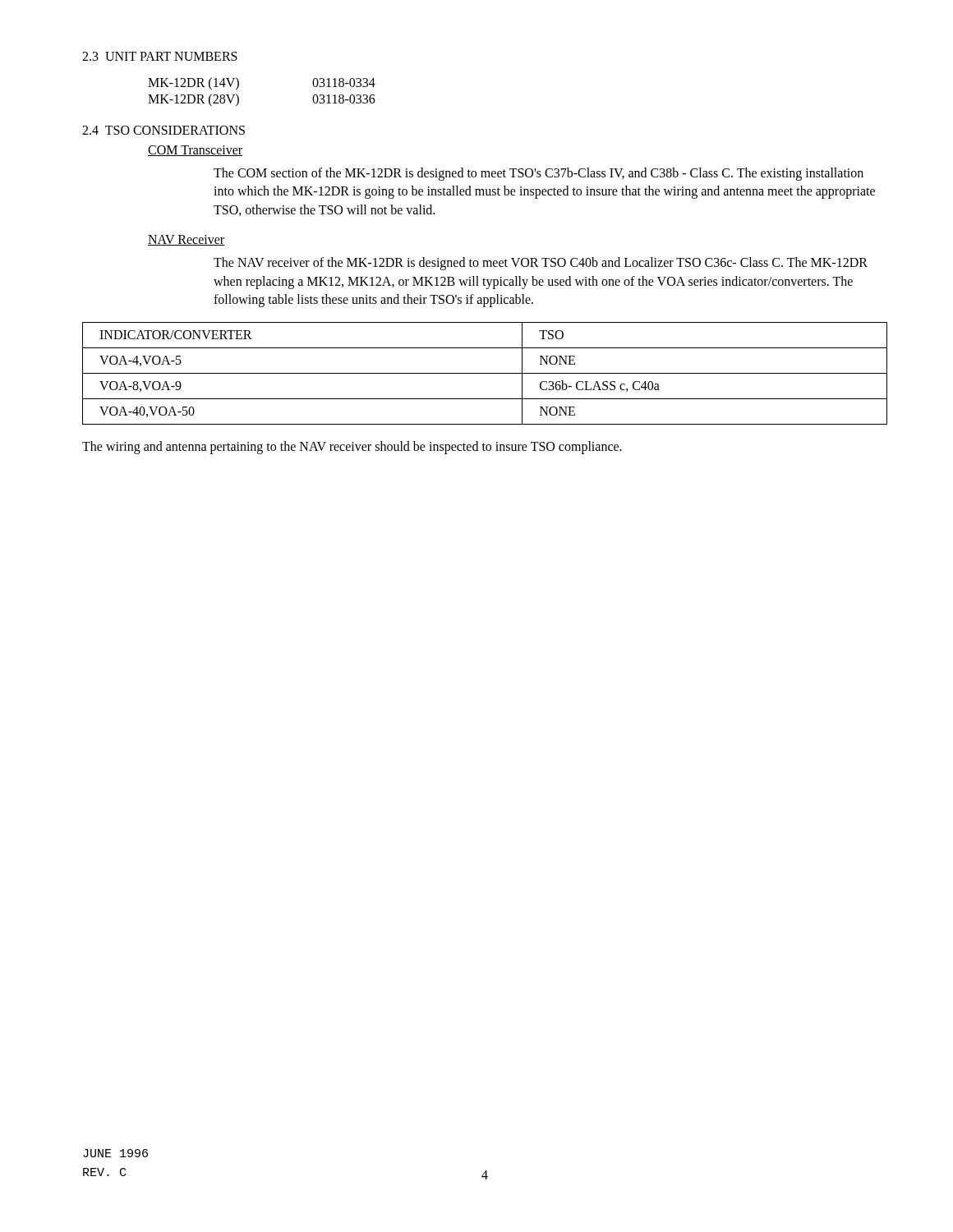Find the passage starting "NAV Receiver"
This screenshot has height=1232, width=953.
pos(186,240)
